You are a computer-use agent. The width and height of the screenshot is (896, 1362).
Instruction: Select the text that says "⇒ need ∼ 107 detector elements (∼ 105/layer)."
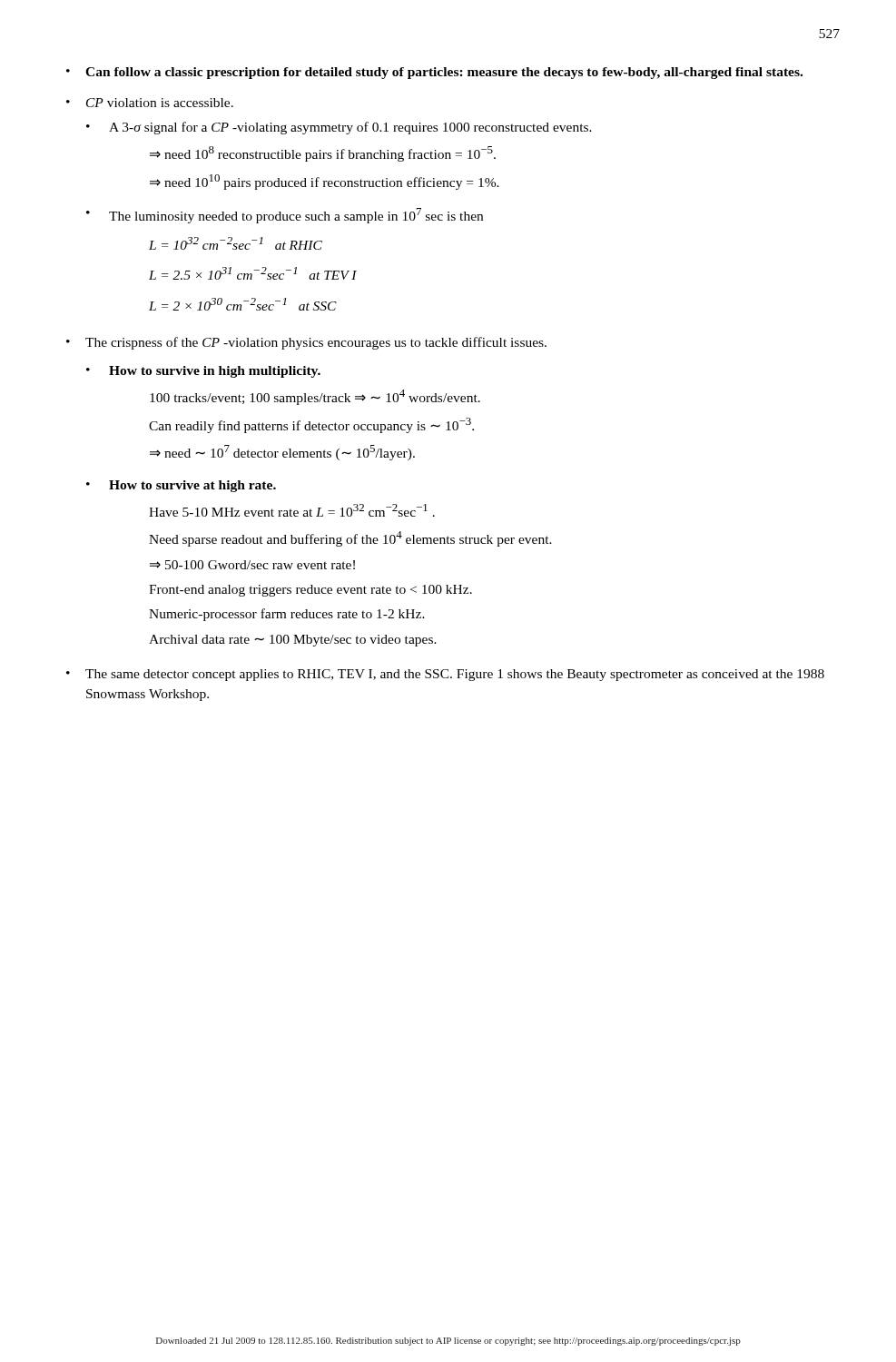(x=282, y=451)
